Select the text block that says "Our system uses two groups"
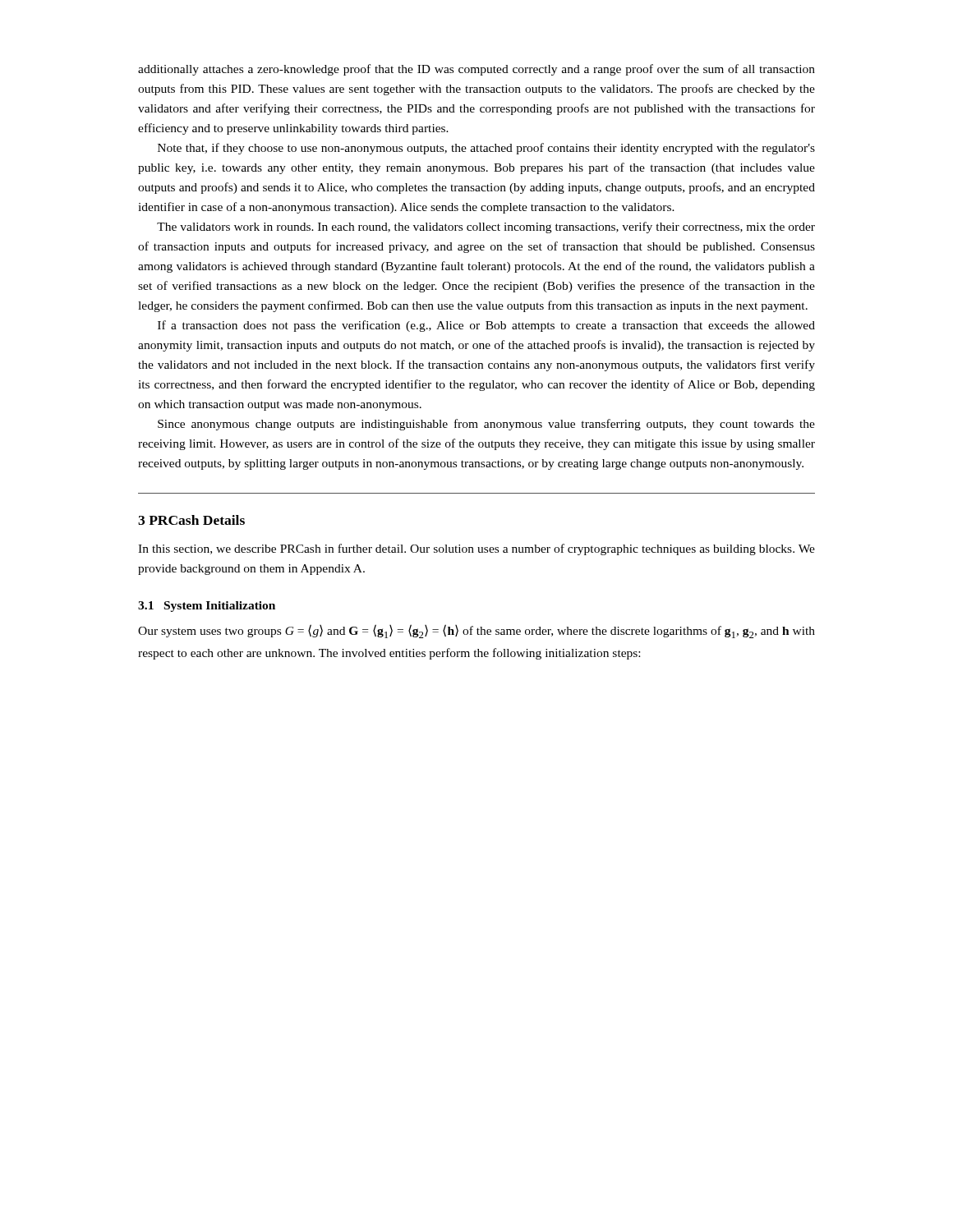The image size is (953, 1232). [x=476, y=642]
